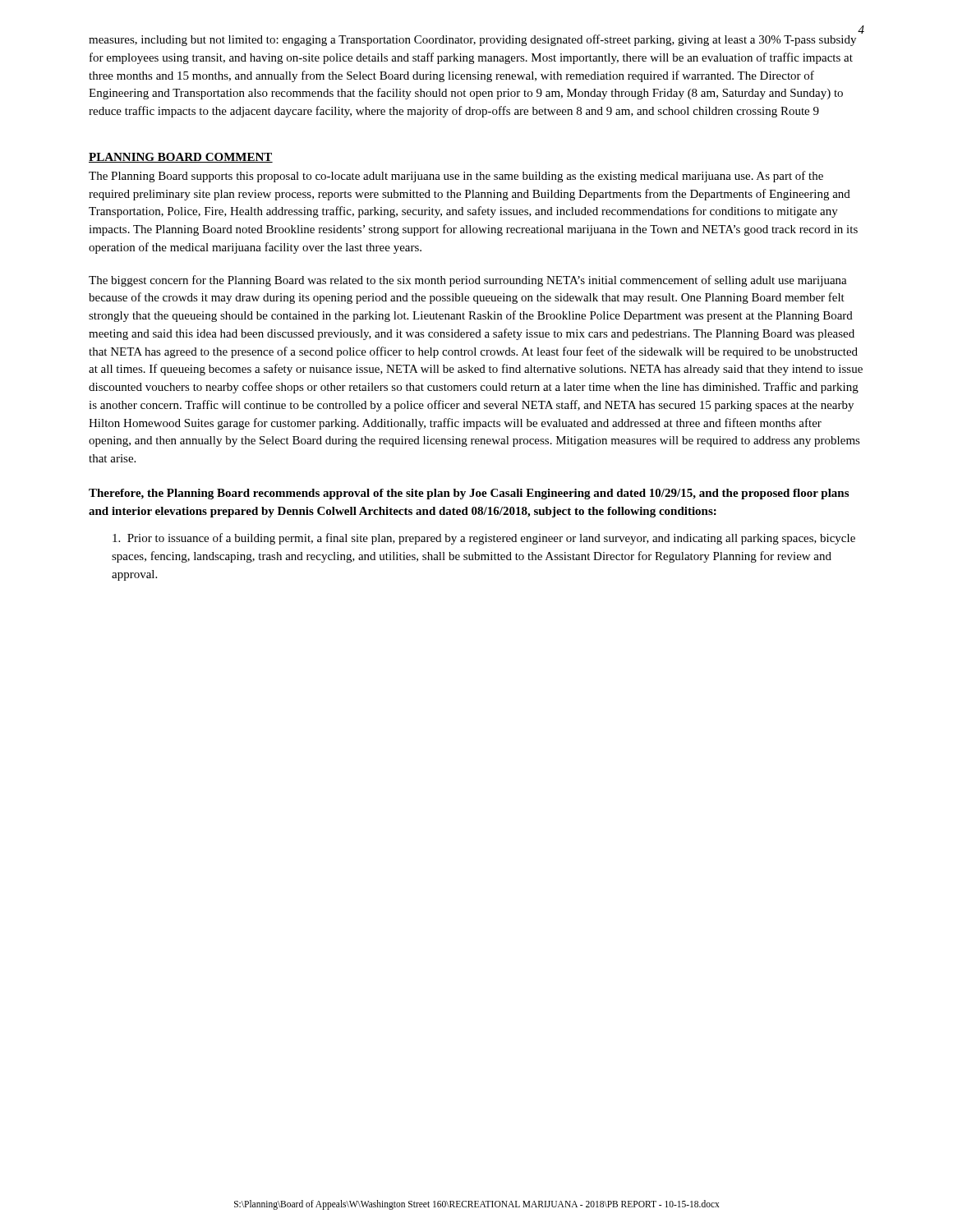Viewport: 953px width, 1232px height.
Task: Point to the text starting "Therefore, the Planning"
Action: click(x=476, y=502)
